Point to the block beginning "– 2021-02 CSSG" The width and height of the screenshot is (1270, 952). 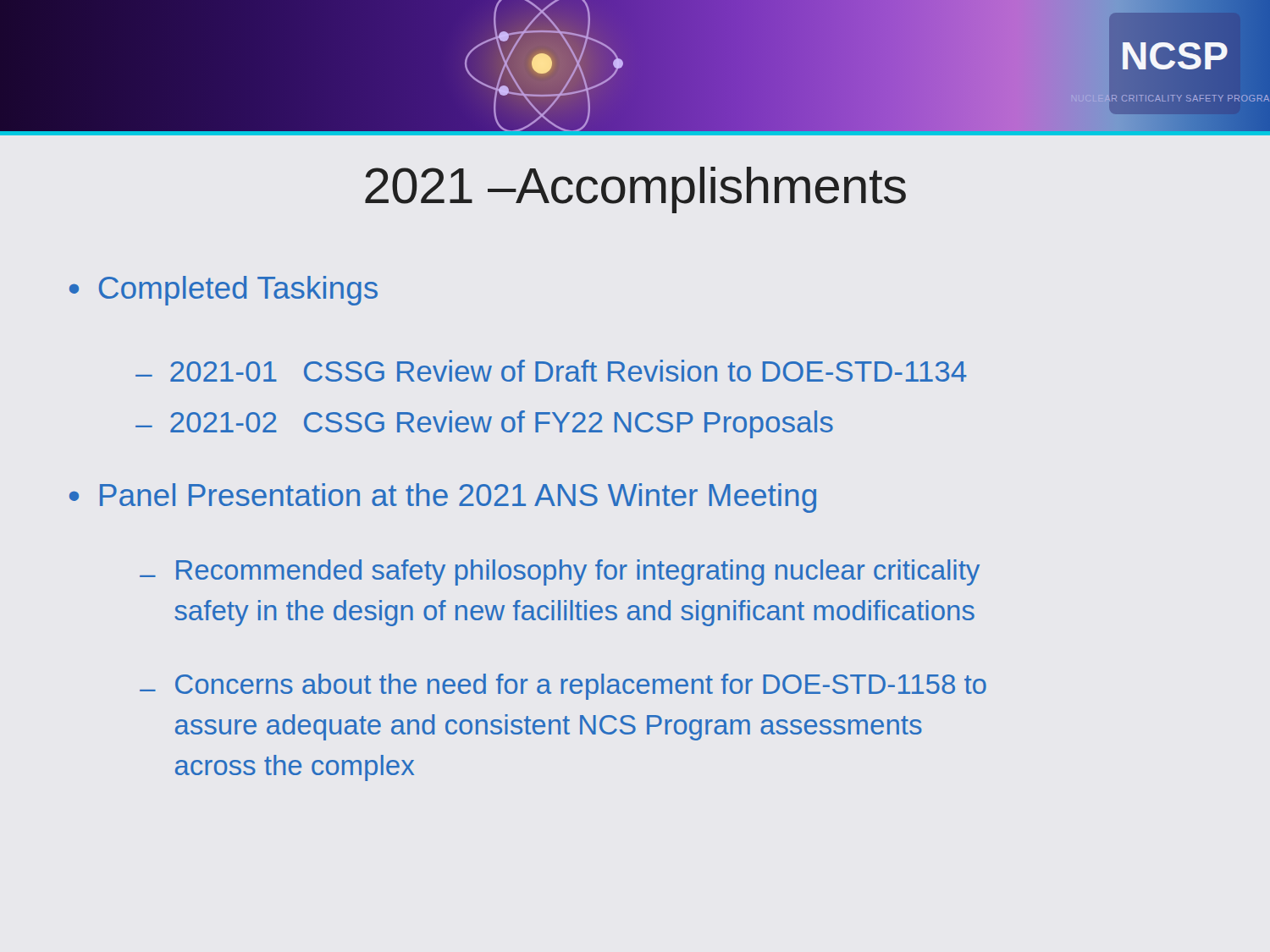(x=485, y=423)
